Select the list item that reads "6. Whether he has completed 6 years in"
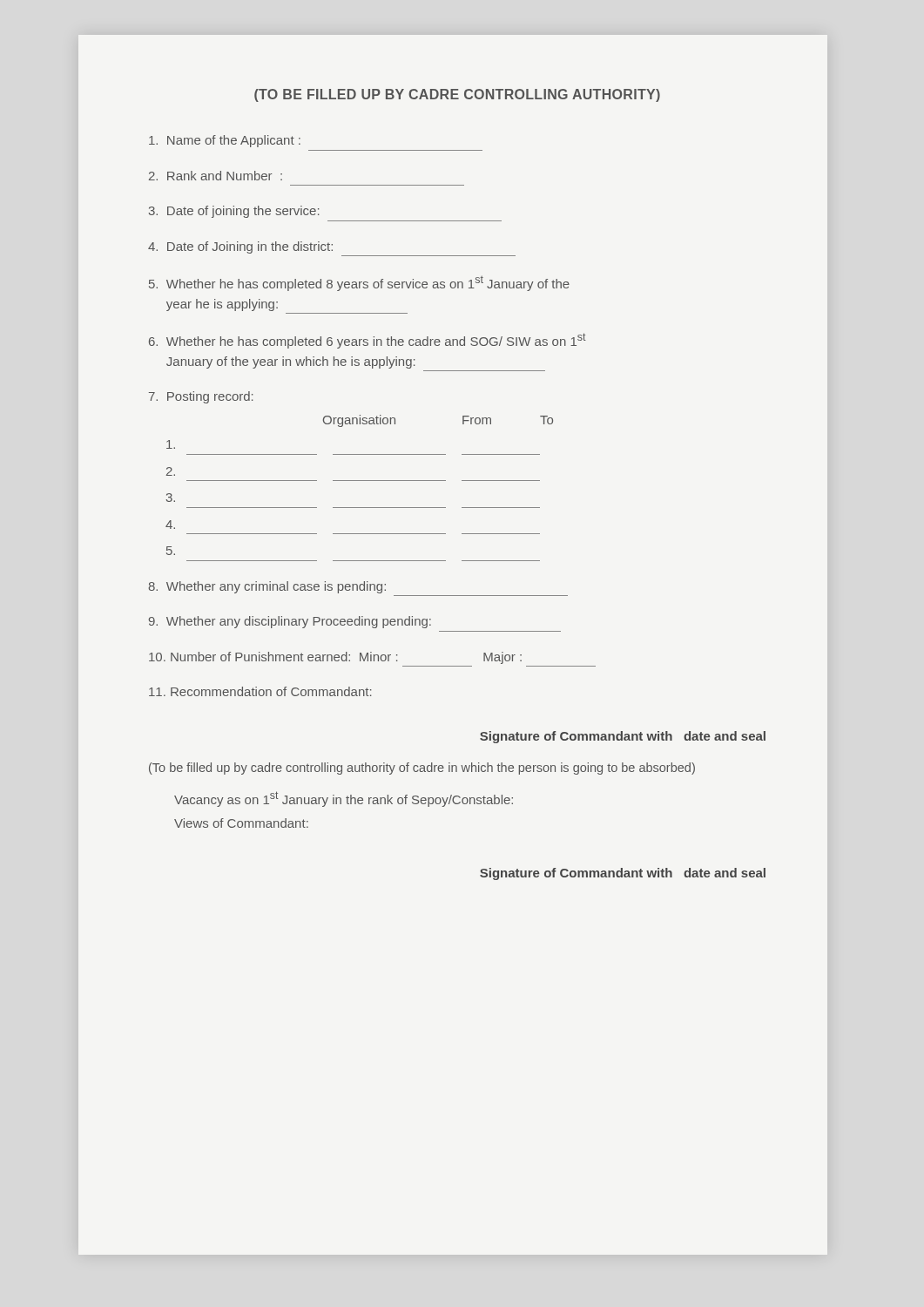The width and height of the screenshot is (924, 1307). coord(367,351)
